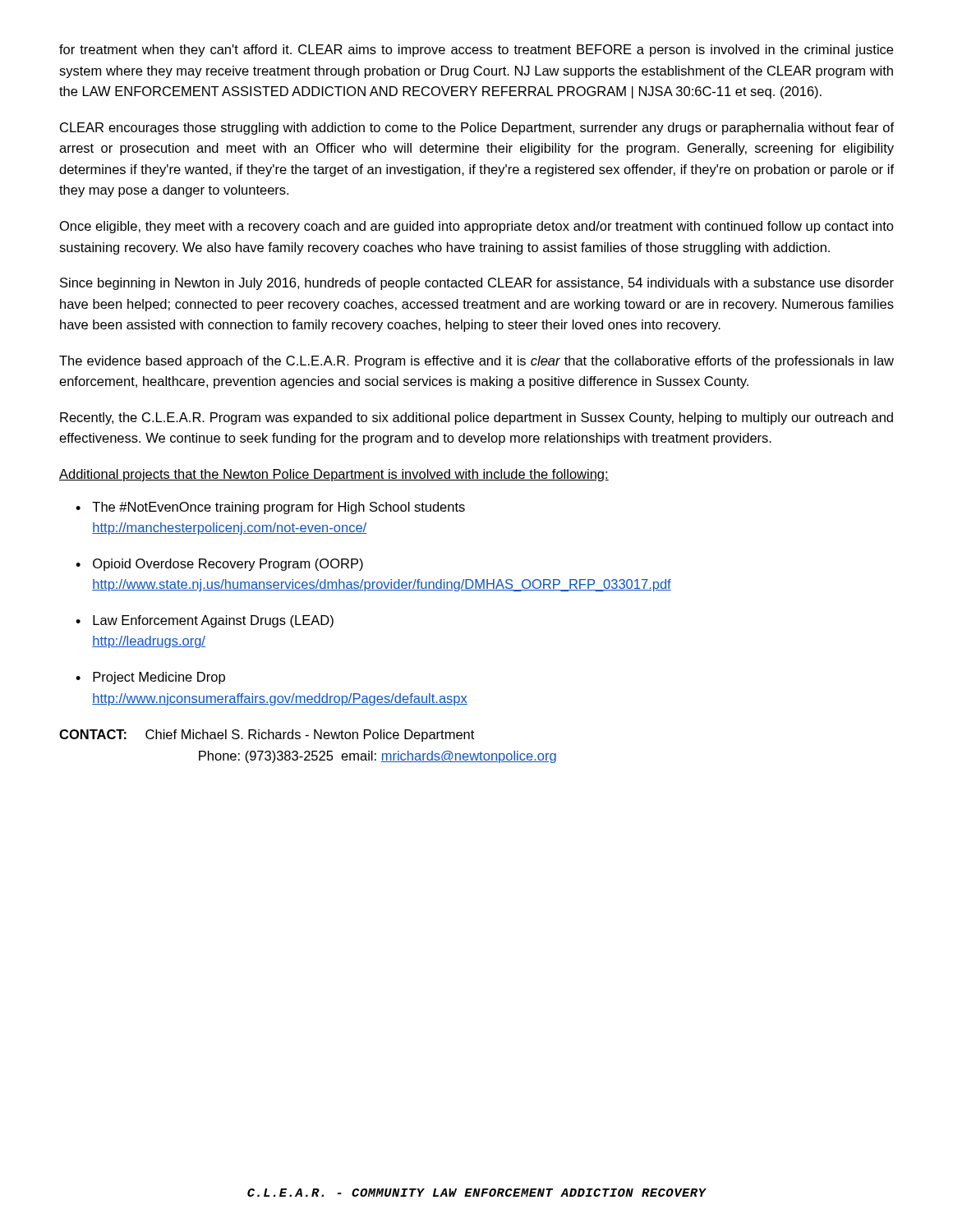Find the element starting "• The #NotEvenOnce"
This screenshot has width=953, height=1232.
pyautogui.click(x=270, y=518)
